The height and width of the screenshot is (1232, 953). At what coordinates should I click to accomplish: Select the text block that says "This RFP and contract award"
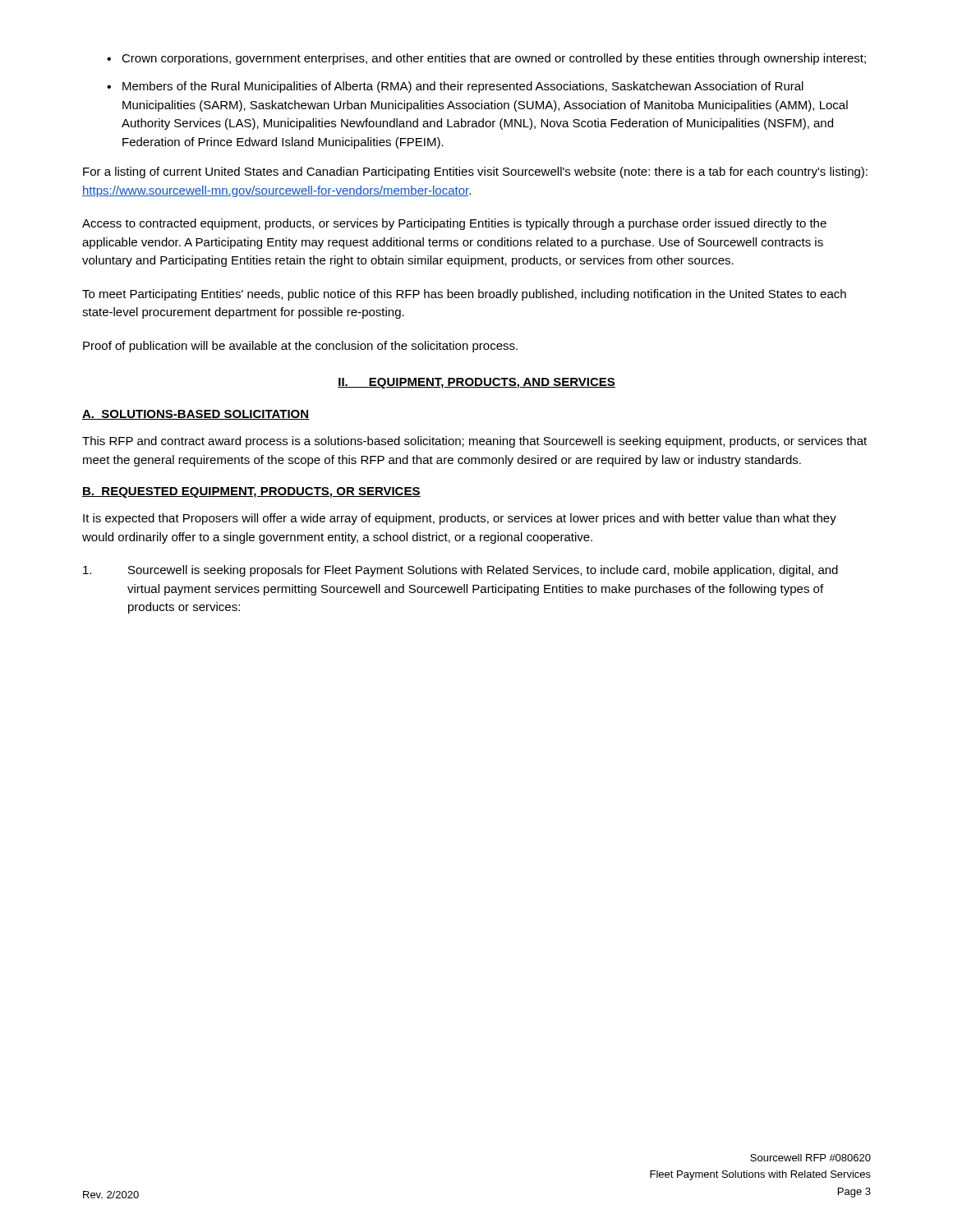pos(475,450)
